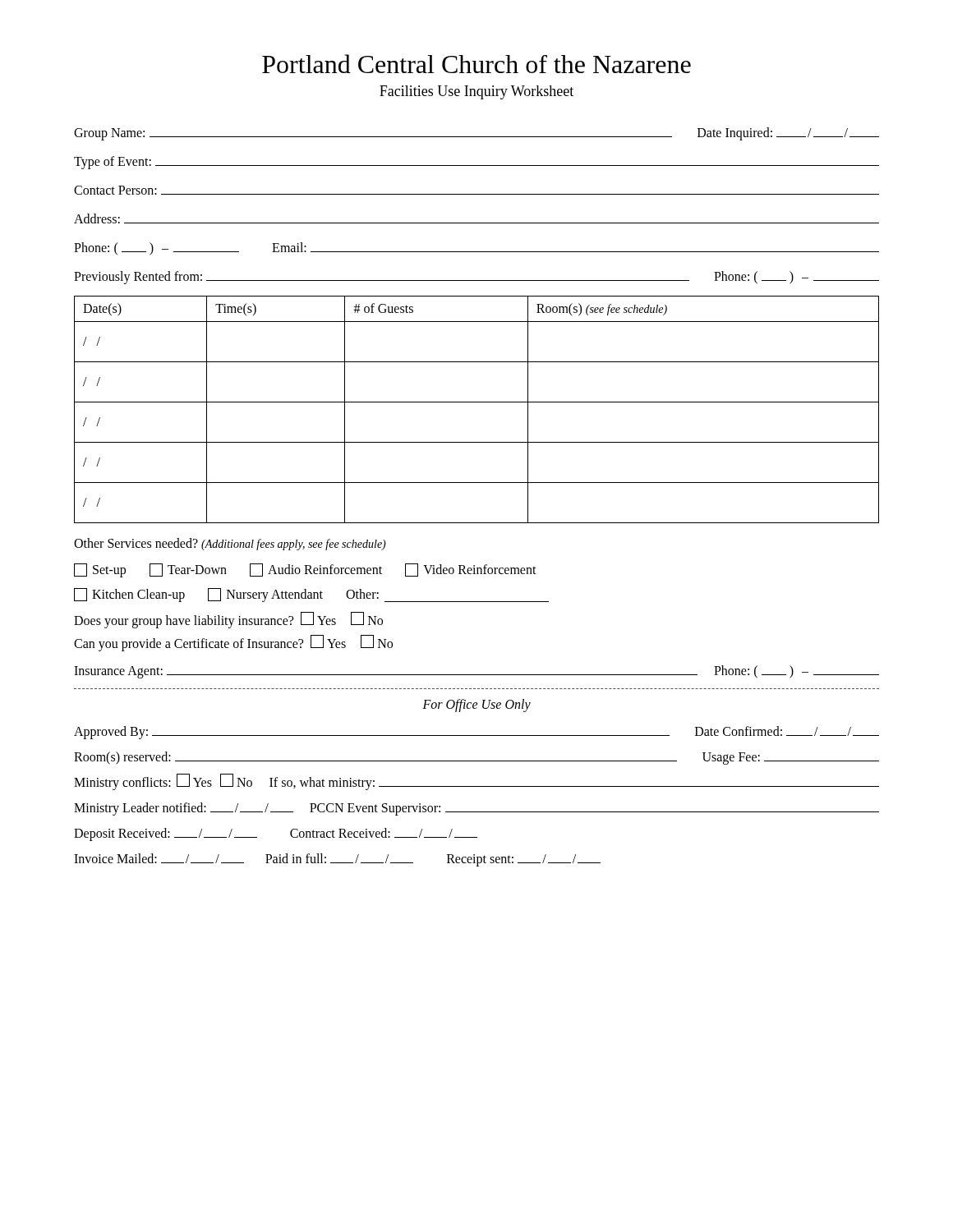953x1232 pixels.
Task: Locate the list item with the text "Kitchen Clean-up"
Action: point(130,594)
